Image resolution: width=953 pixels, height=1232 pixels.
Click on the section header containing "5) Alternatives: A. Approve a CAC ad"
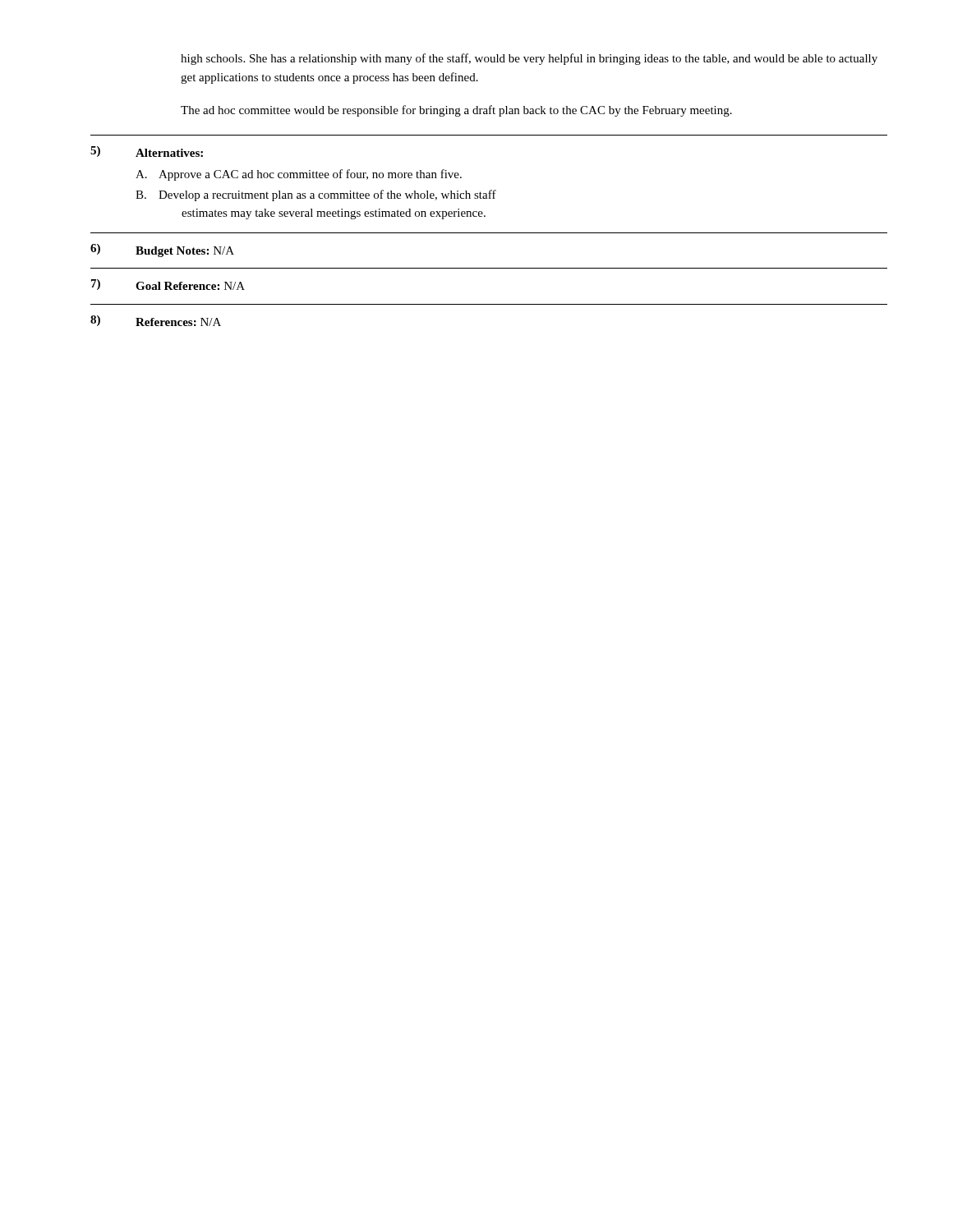[x=489, y=184]
